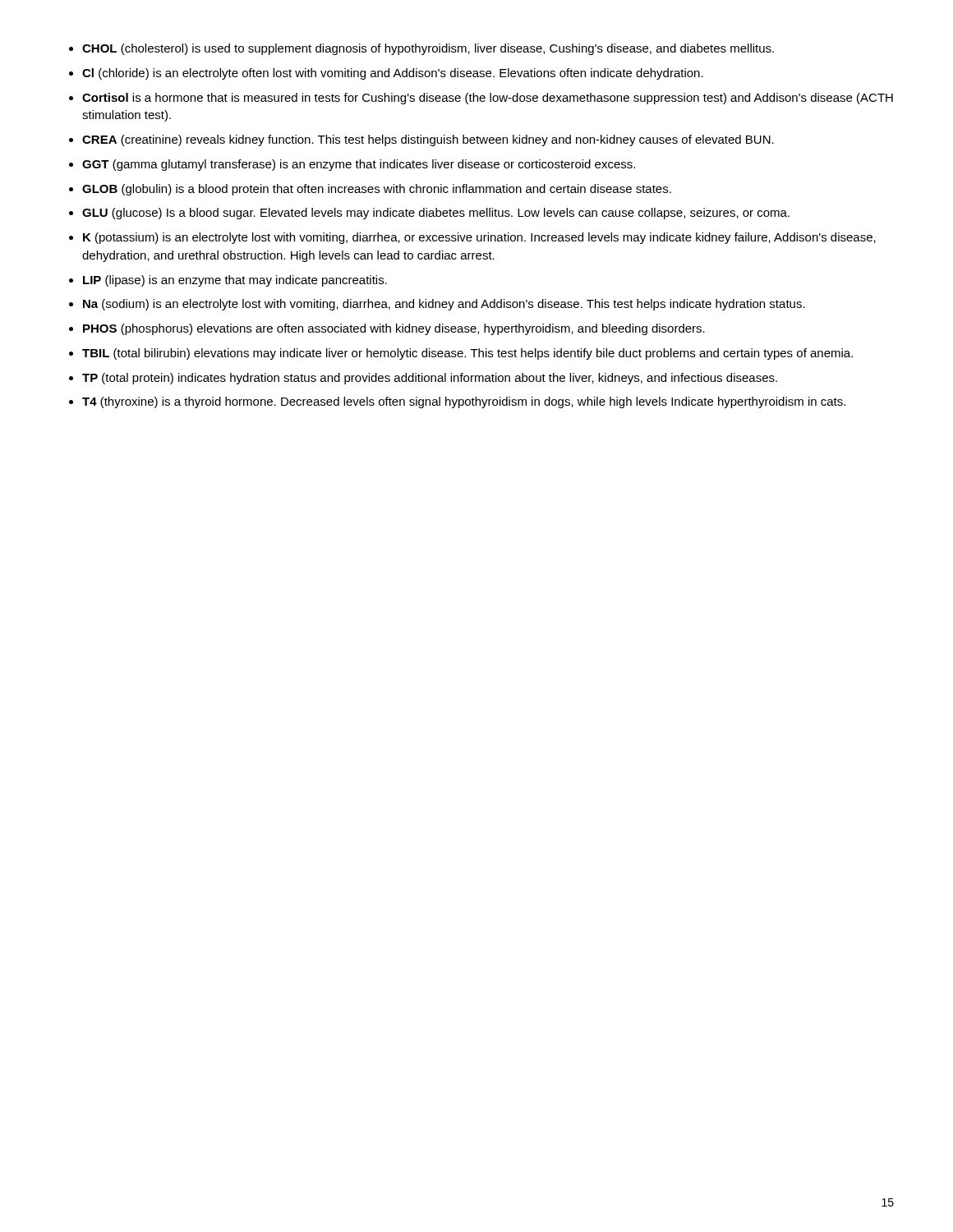Click the passage that begins "CREA (creatinine) reveals kidney function. This test"
This screenshot has width=953, height=1232.
click(428, 139)
